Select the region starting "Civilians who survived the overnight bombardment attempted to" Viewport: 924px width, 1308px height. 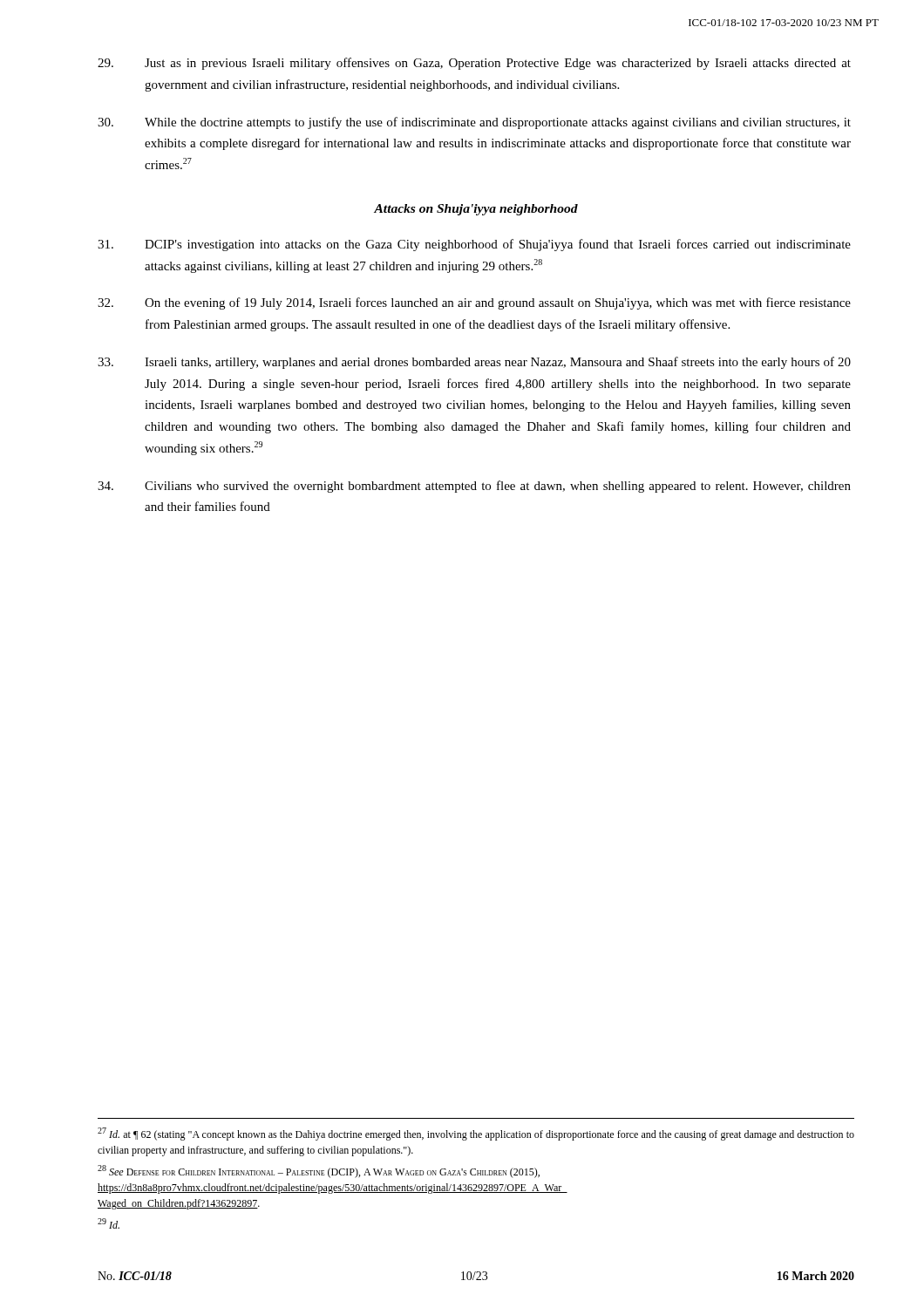474,496
